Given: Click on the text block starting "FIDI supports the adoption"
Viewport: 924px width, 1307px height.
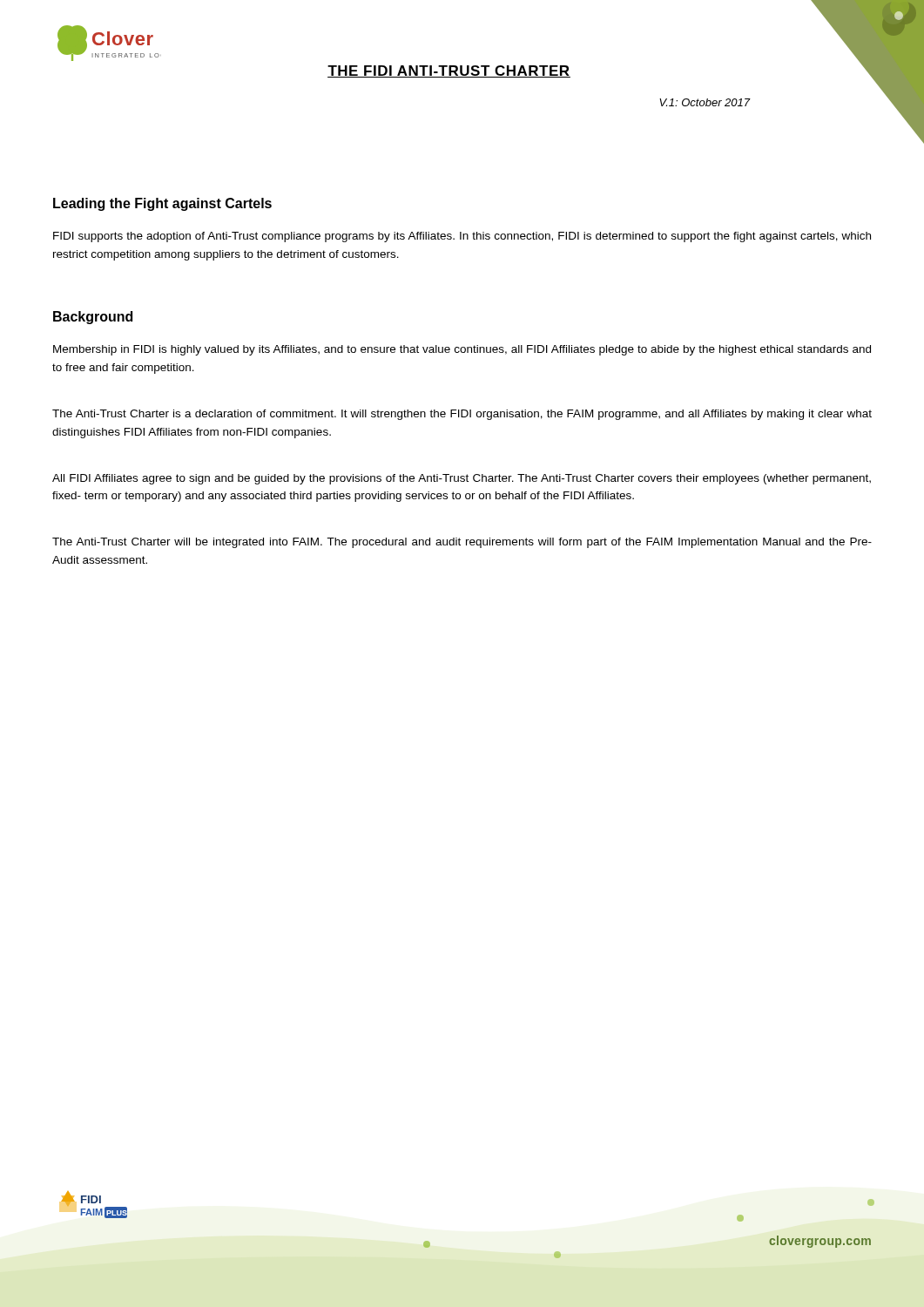Looking at the screenshot, I should point(462,245).
